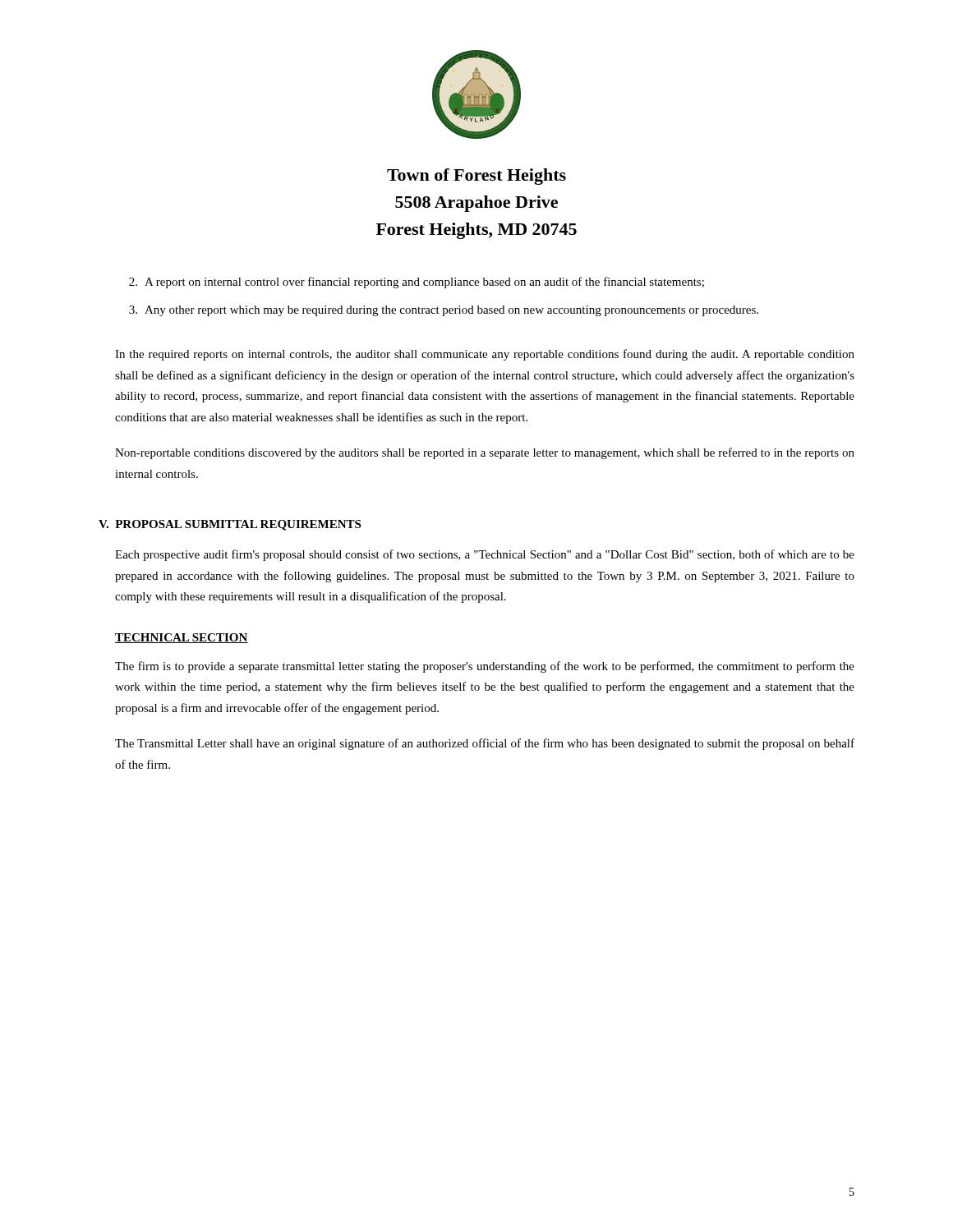
Task: Point to the block beginning "2. A report"
Action: click(x=485, y=282)
